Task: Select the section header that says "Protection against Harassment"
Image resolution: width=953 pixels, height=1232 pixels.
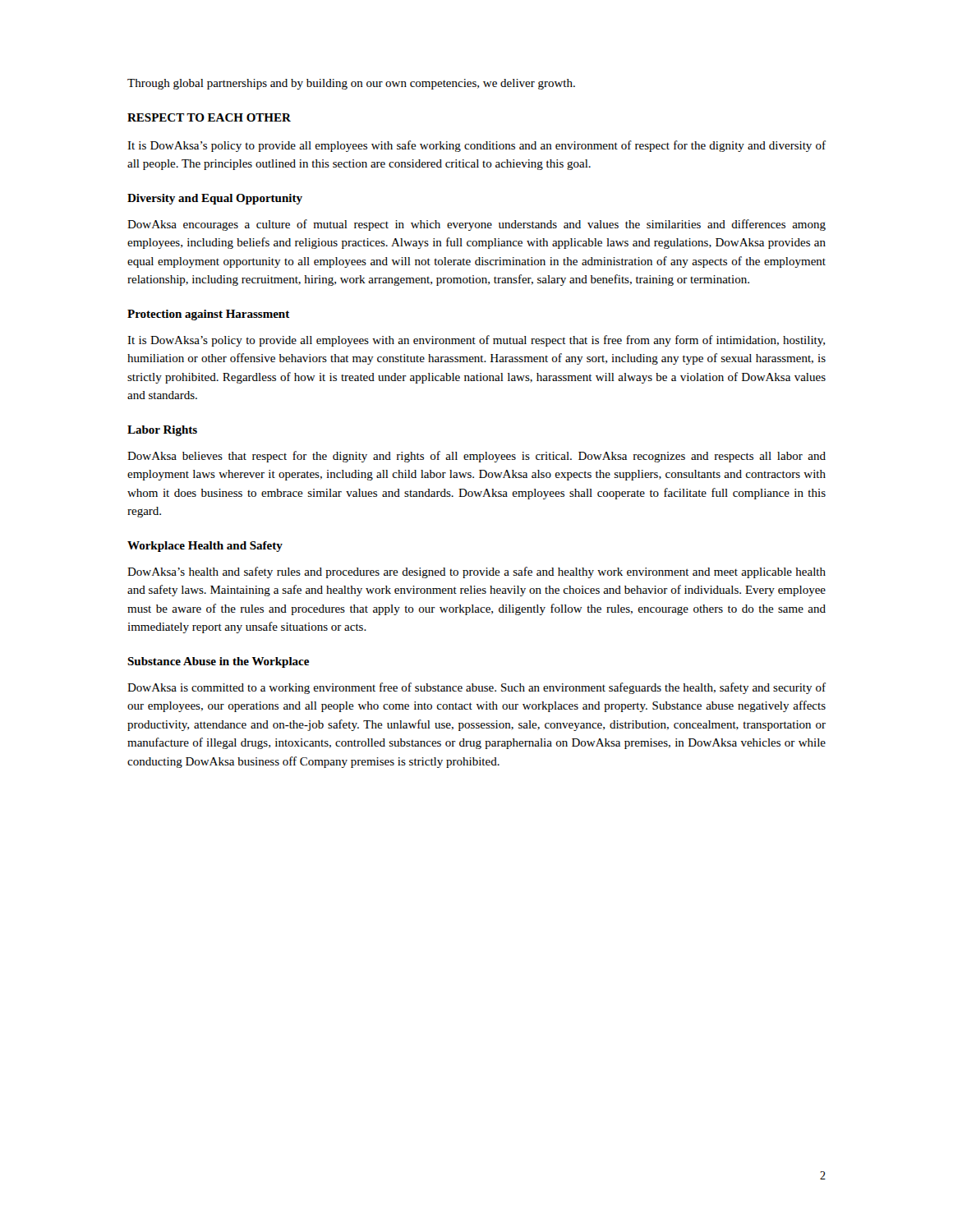Action: 208,313
